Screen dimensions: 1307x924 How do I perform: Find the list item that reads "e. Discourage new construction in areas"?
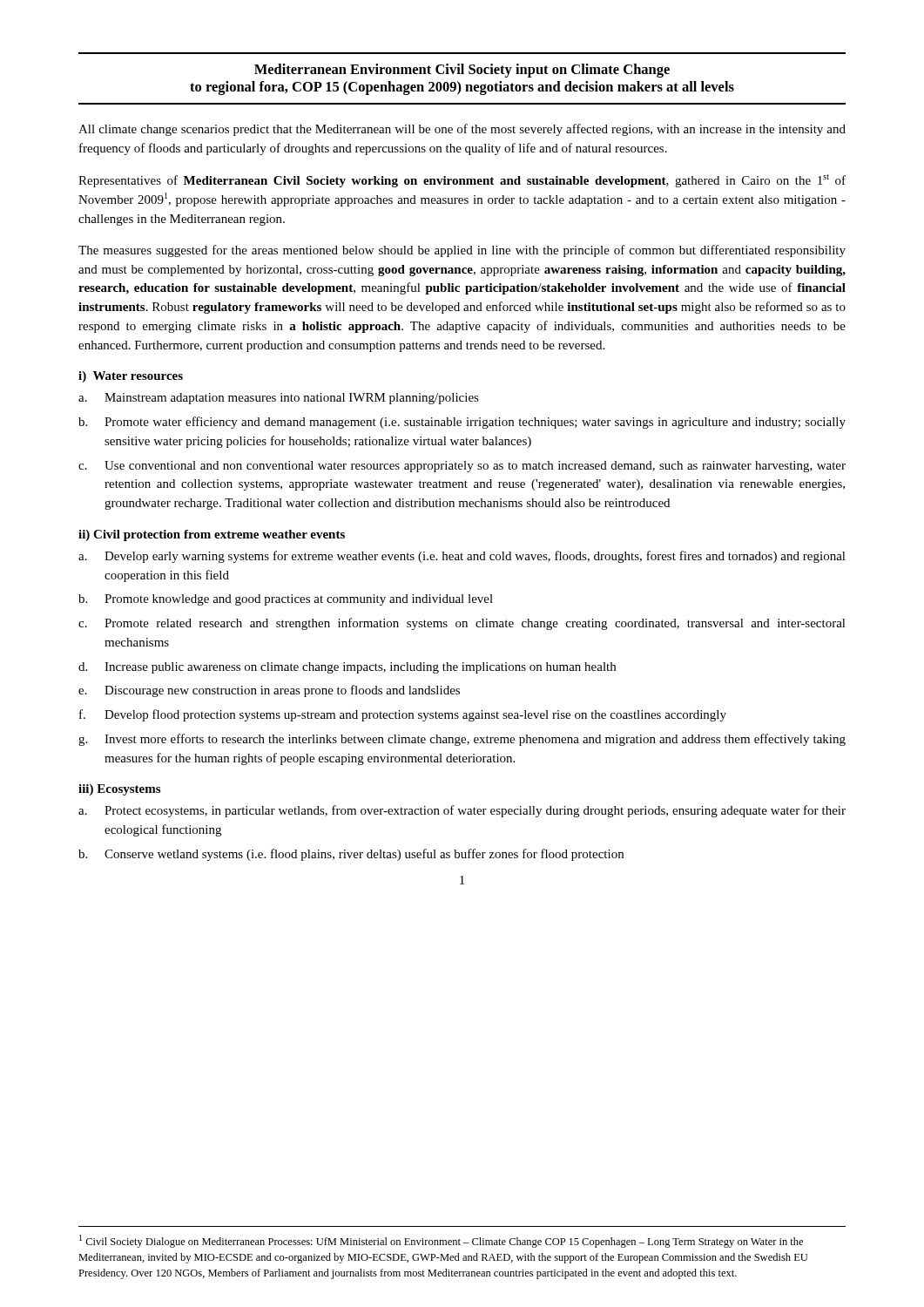pos(462,691)
